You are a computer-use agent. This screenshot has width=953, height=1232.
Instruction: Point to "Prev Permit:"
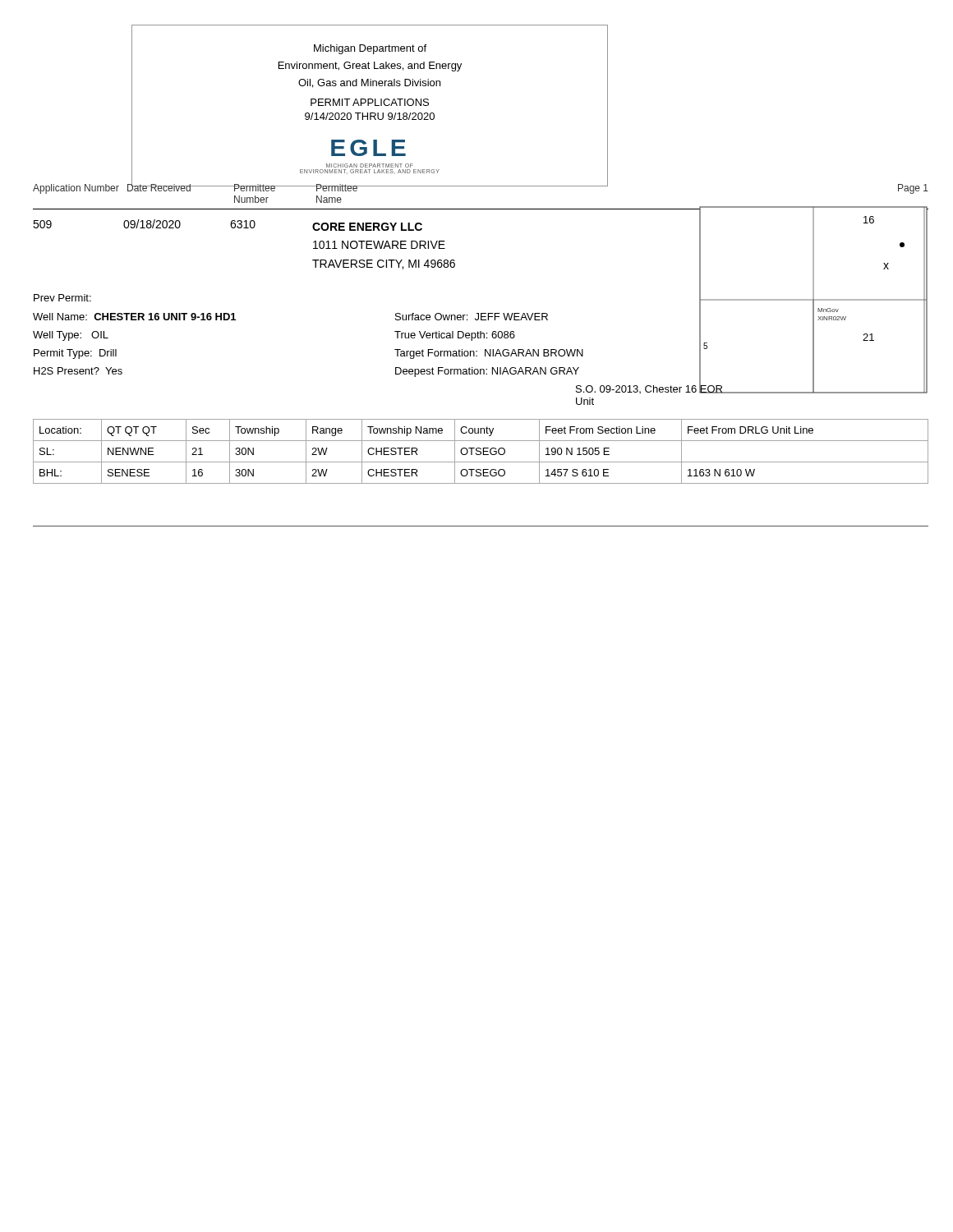[x=62, y=298]
